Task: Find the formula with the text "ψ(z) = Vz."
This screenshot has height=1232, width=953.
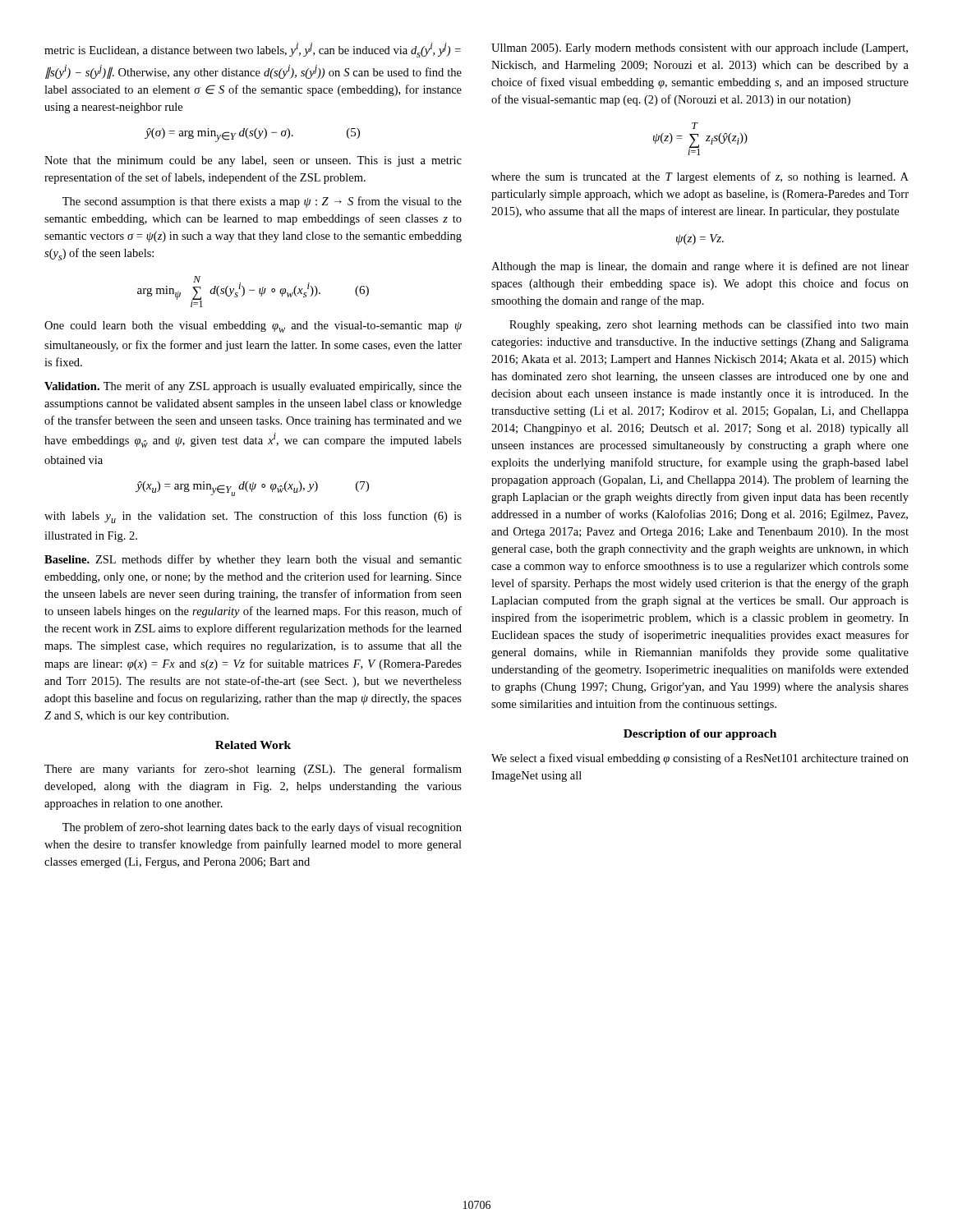Action: (700, 239)
